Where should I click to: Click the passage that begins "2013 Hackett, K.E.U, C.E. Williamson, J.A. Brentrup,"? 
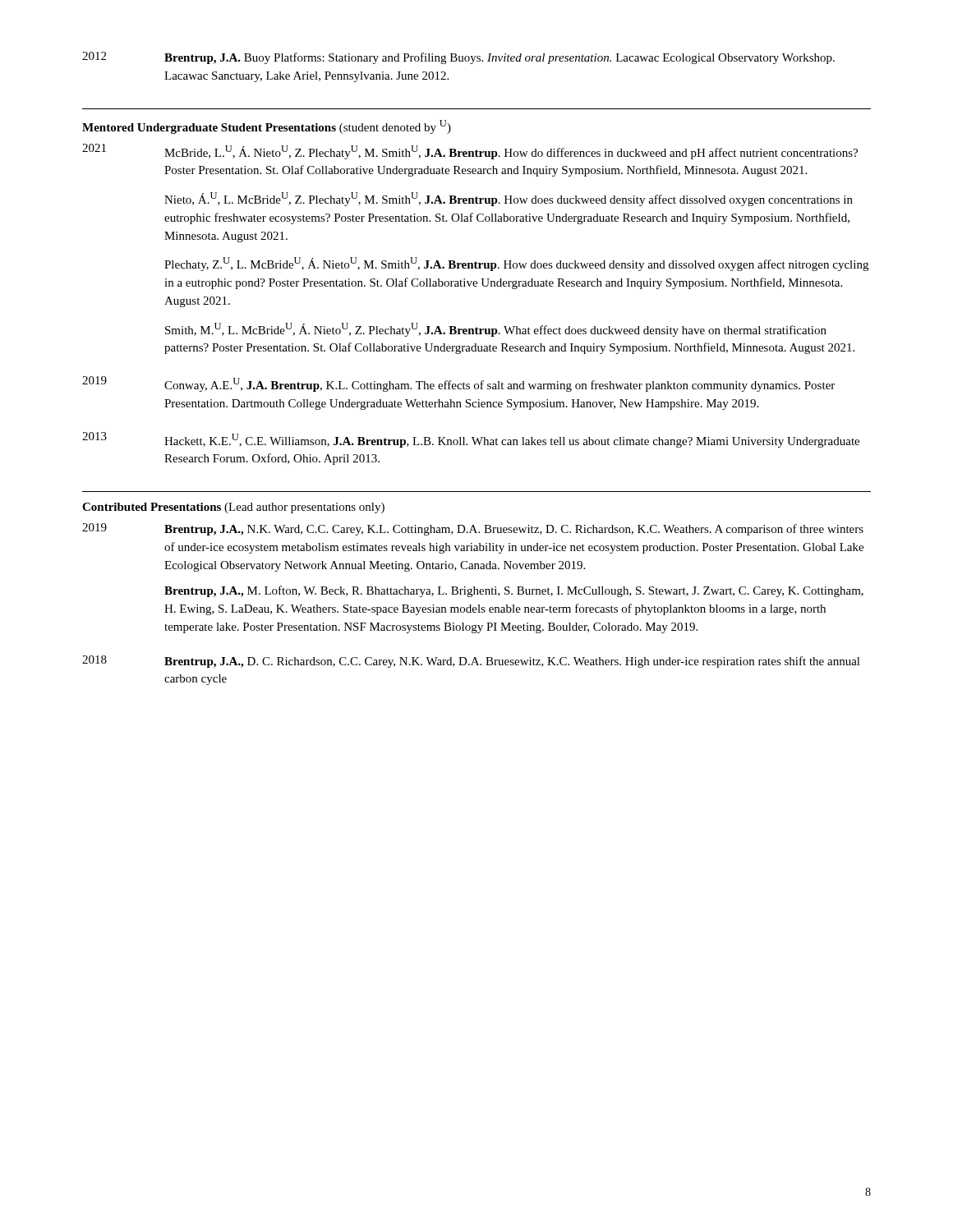point(476,453)
